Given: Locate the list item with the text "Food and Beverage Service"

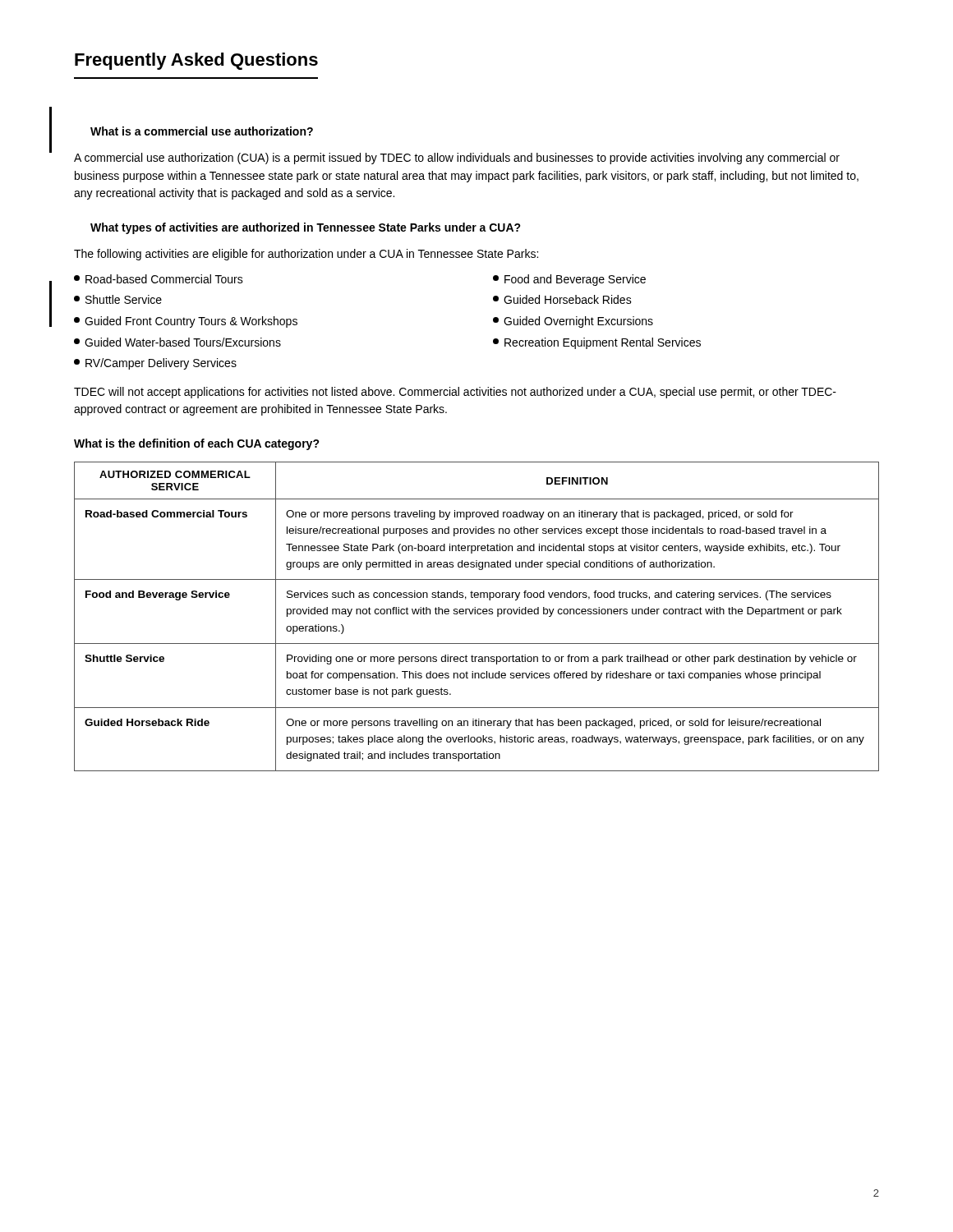Looking at the screenshot, I should (570, 280).
